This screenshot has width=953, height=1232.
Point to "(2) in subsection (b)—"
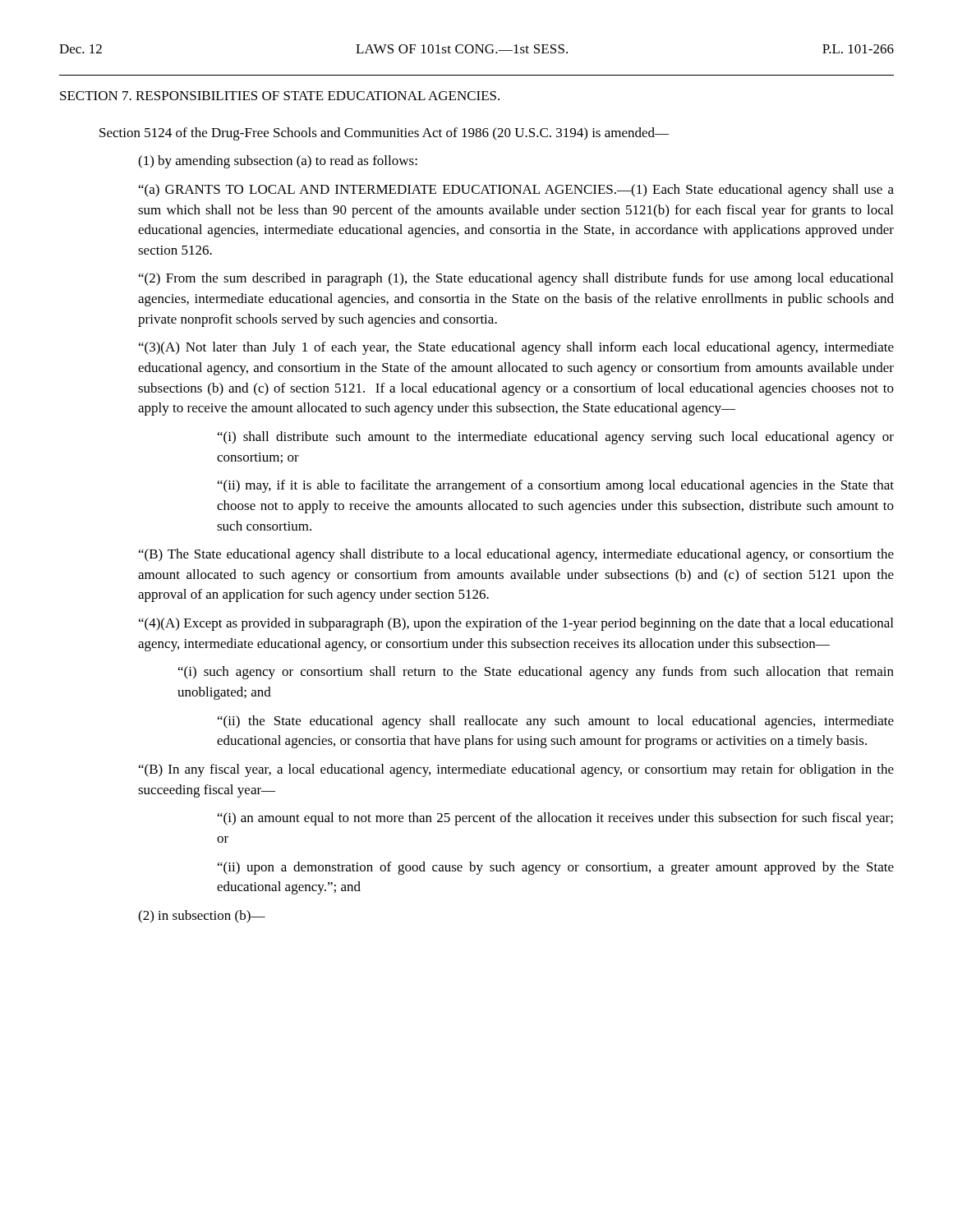(201, 915)
